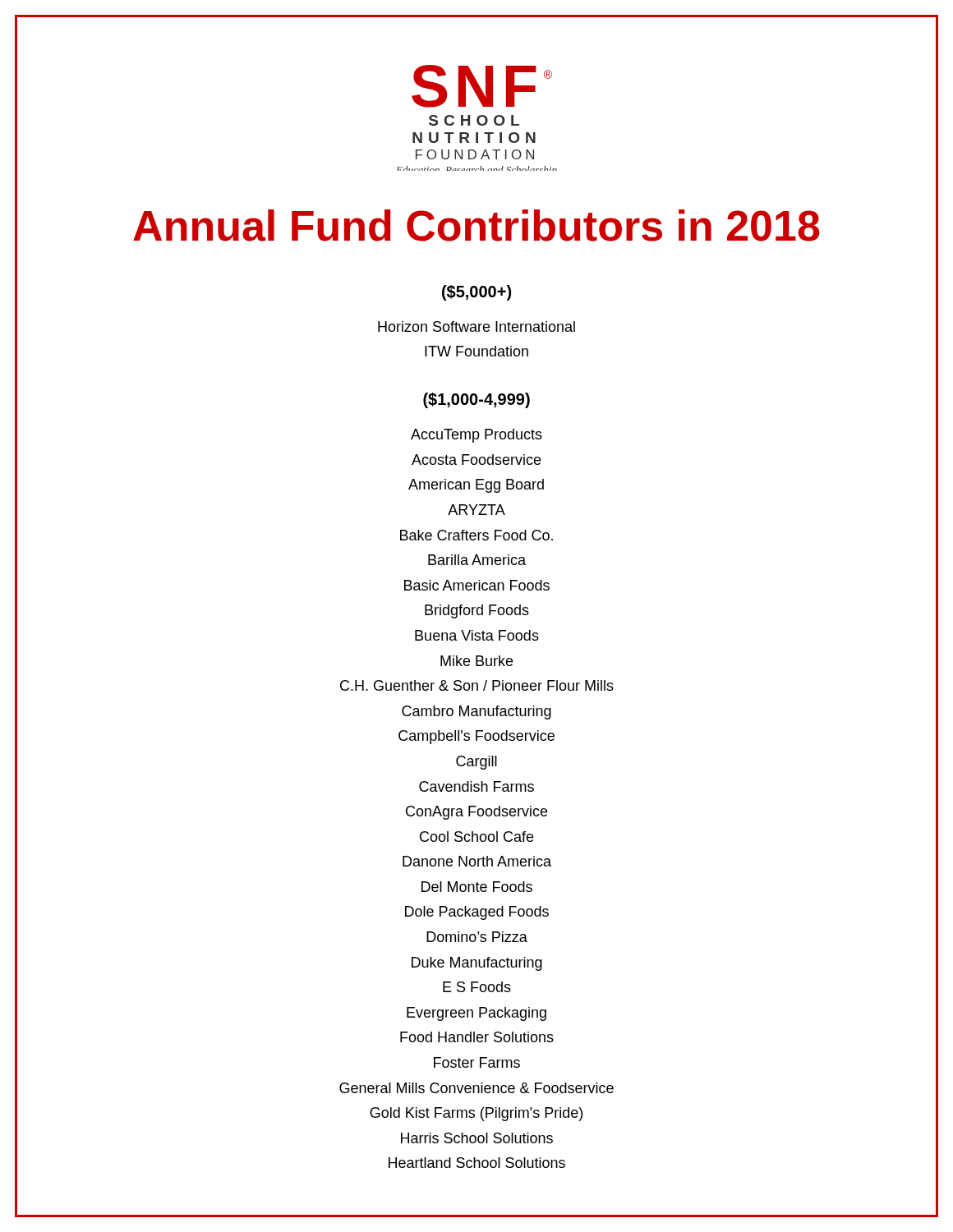Select the element starting "C.H. Guenther & Son / Pioneer Flour Mills"

[476, 686]
